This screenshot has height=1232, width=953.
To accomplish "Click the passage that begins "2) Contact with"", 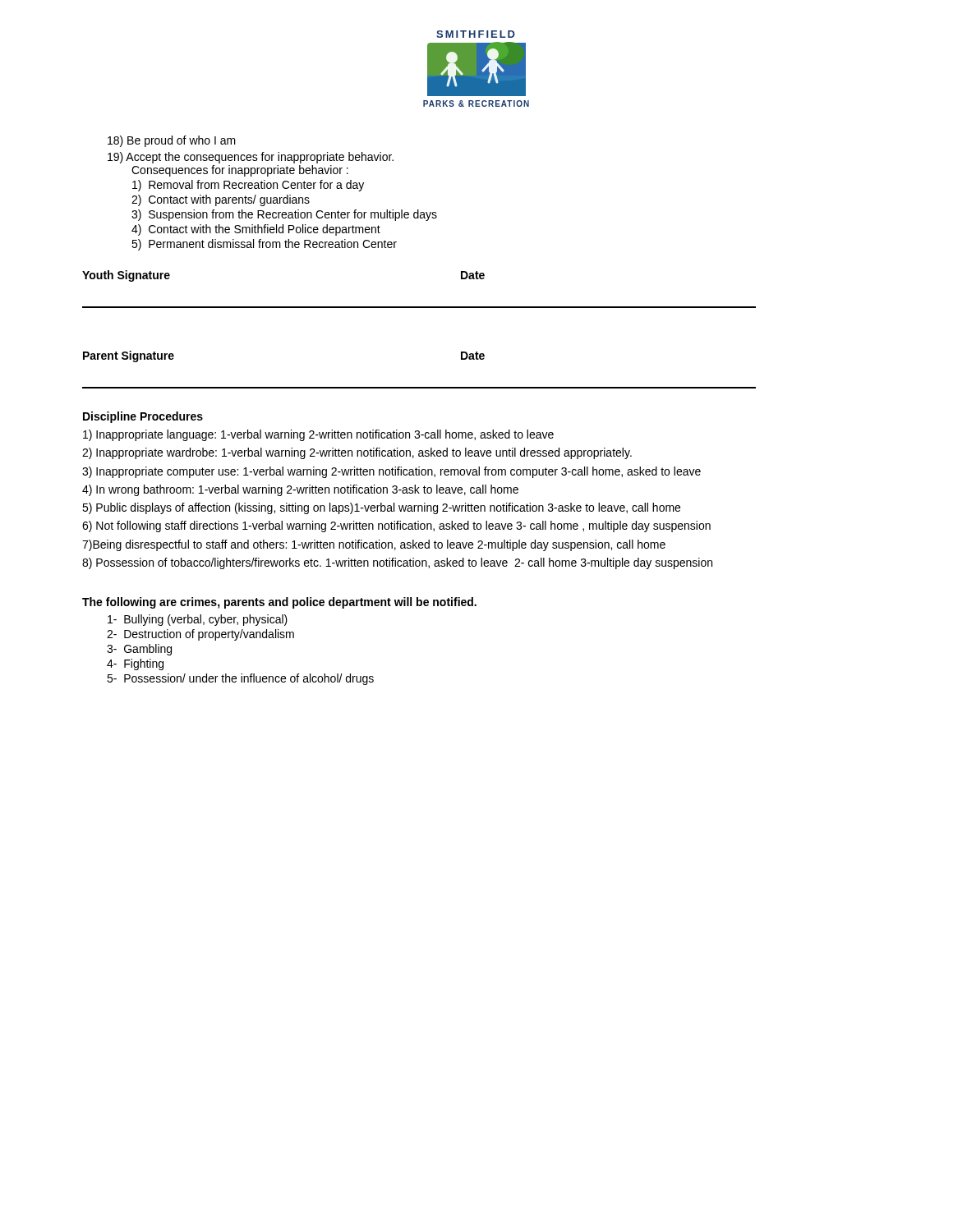I will (221, 200).
